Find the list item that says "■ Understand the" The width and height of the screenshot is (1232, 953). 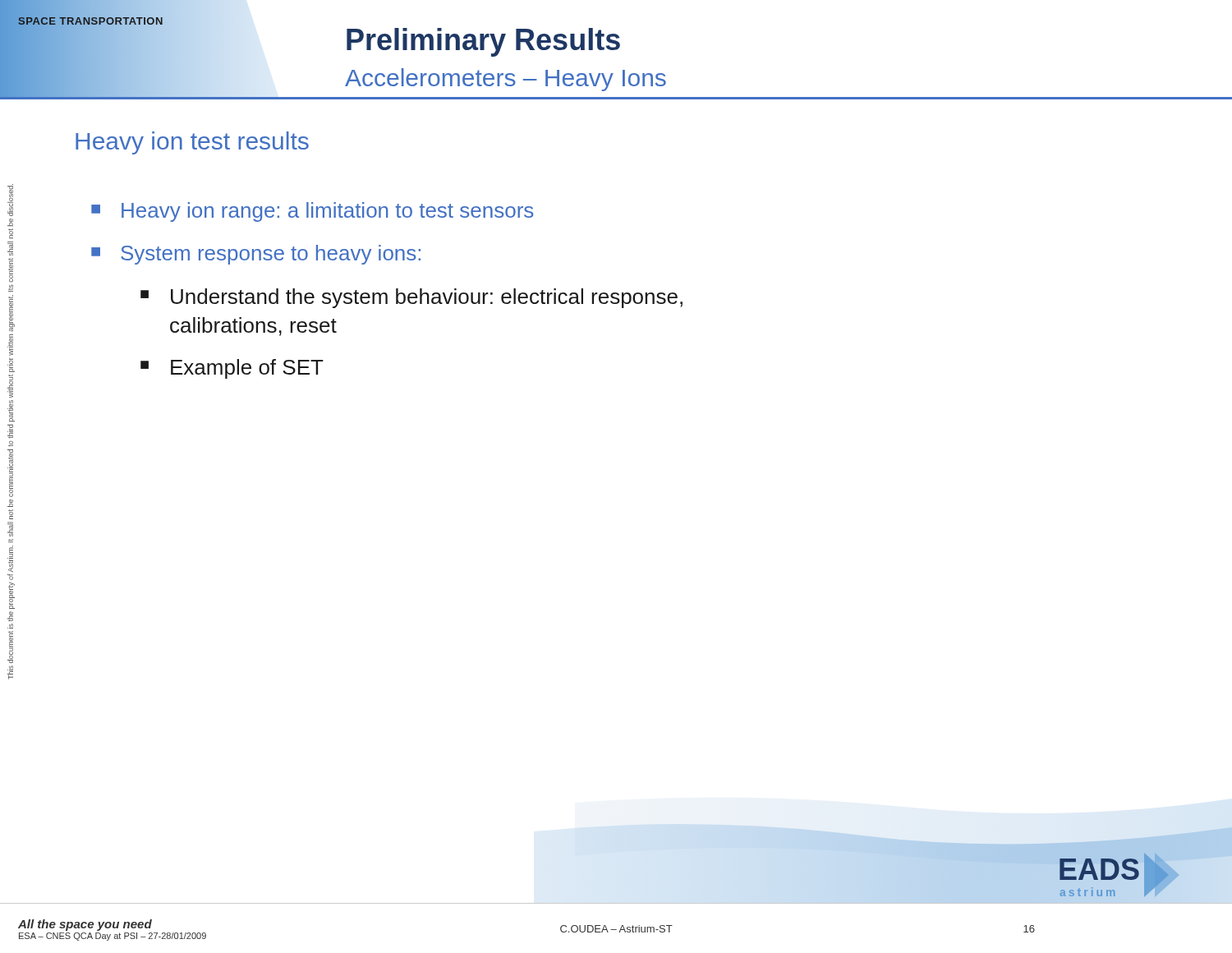412,311
